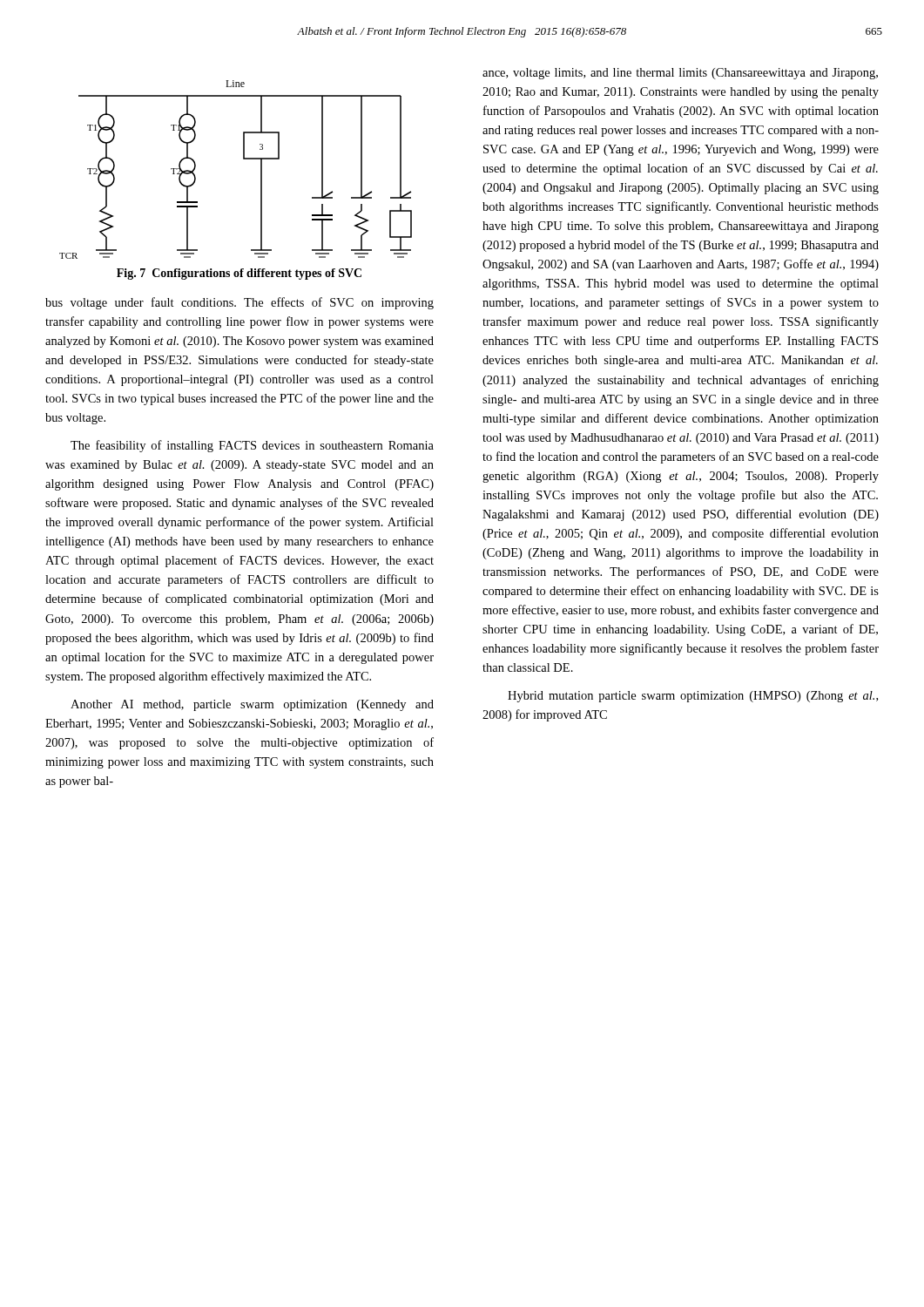Find the passage starting "Another AI method, particle swarm"
The image size is (924, 1307).
240,742
